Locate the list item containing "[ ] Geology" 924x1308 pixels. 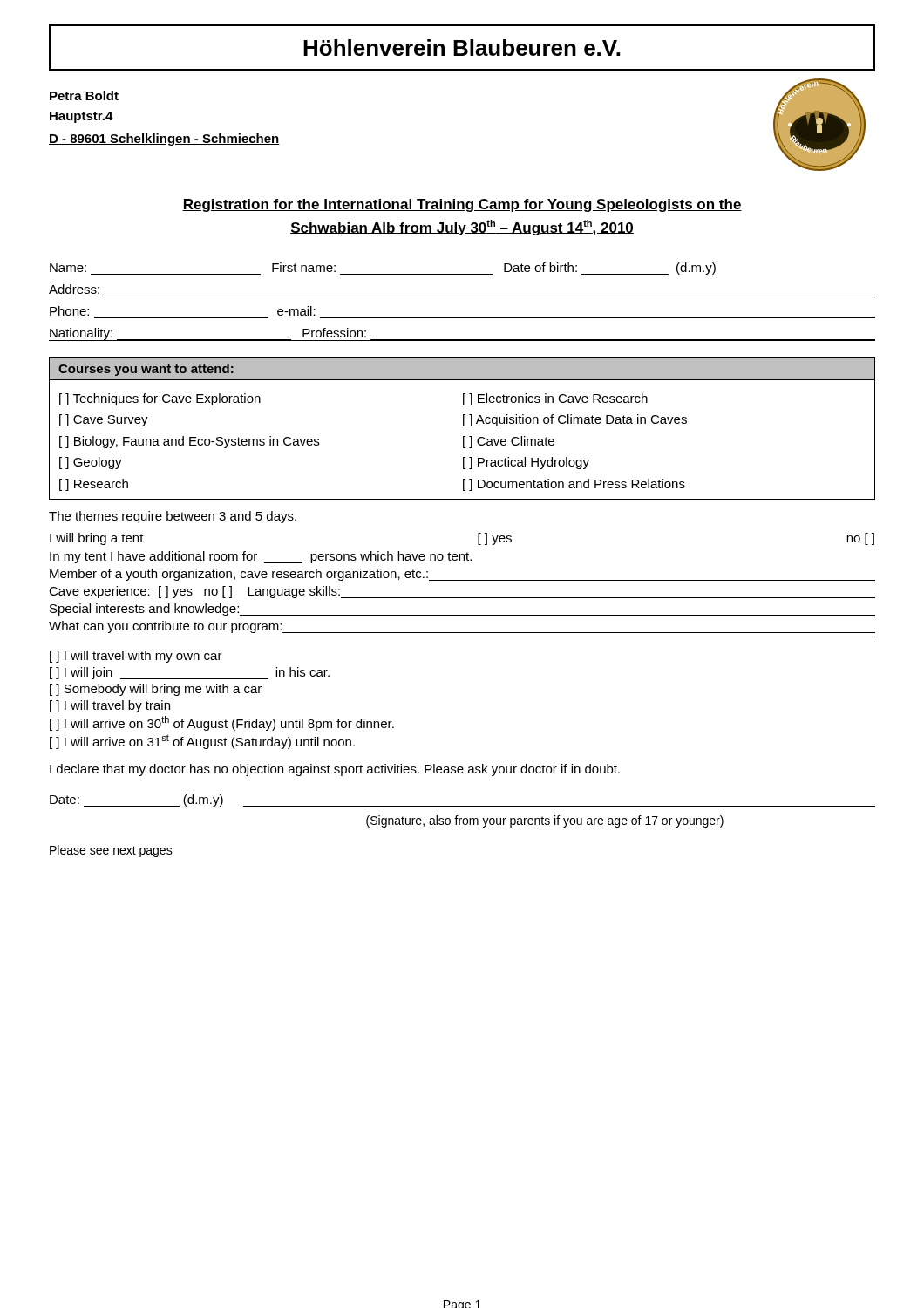click(x=90, y=462)
